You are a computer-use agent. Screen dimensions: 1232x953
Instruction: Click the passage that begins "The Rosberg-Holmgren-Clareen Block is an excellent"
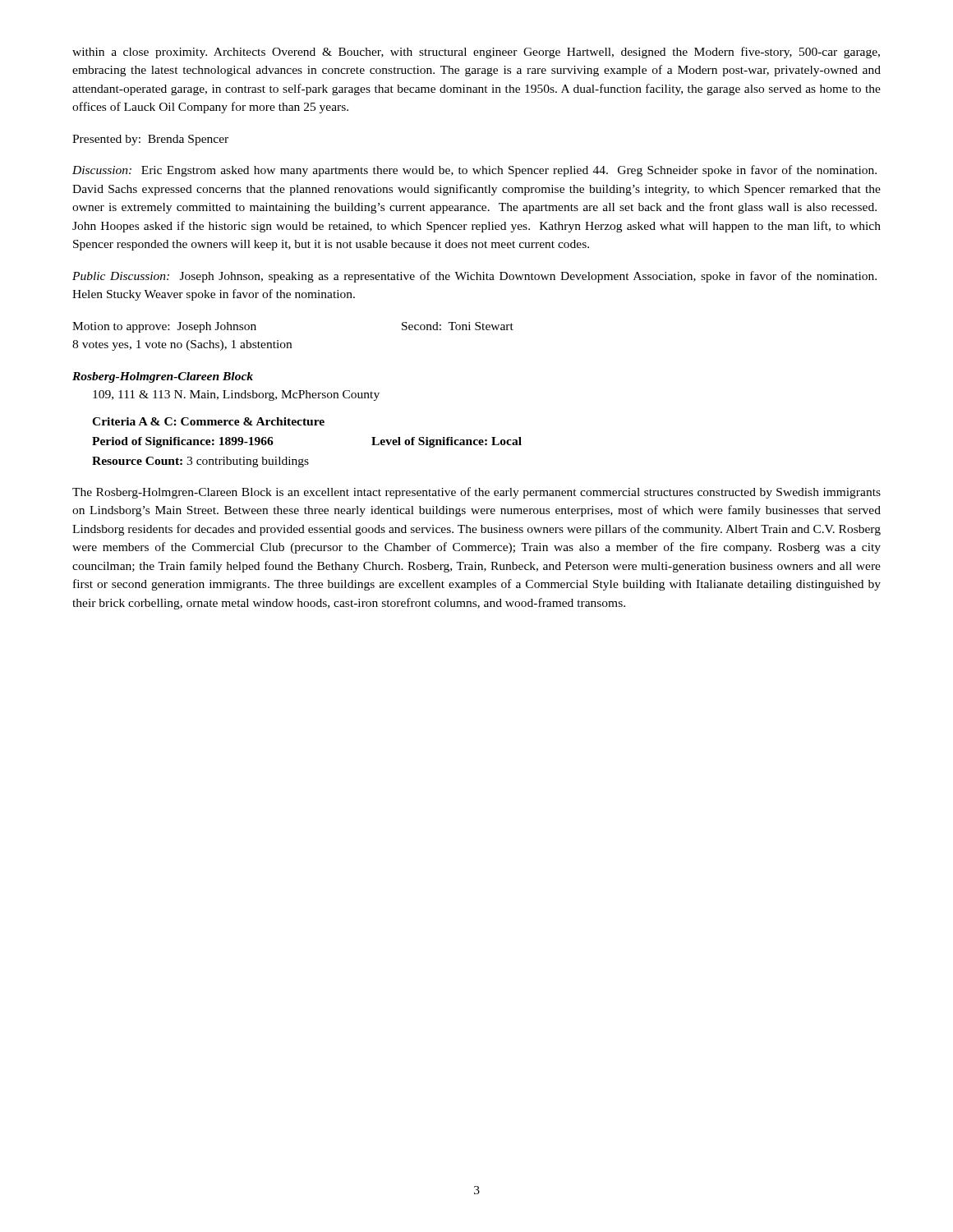[476, 548]
